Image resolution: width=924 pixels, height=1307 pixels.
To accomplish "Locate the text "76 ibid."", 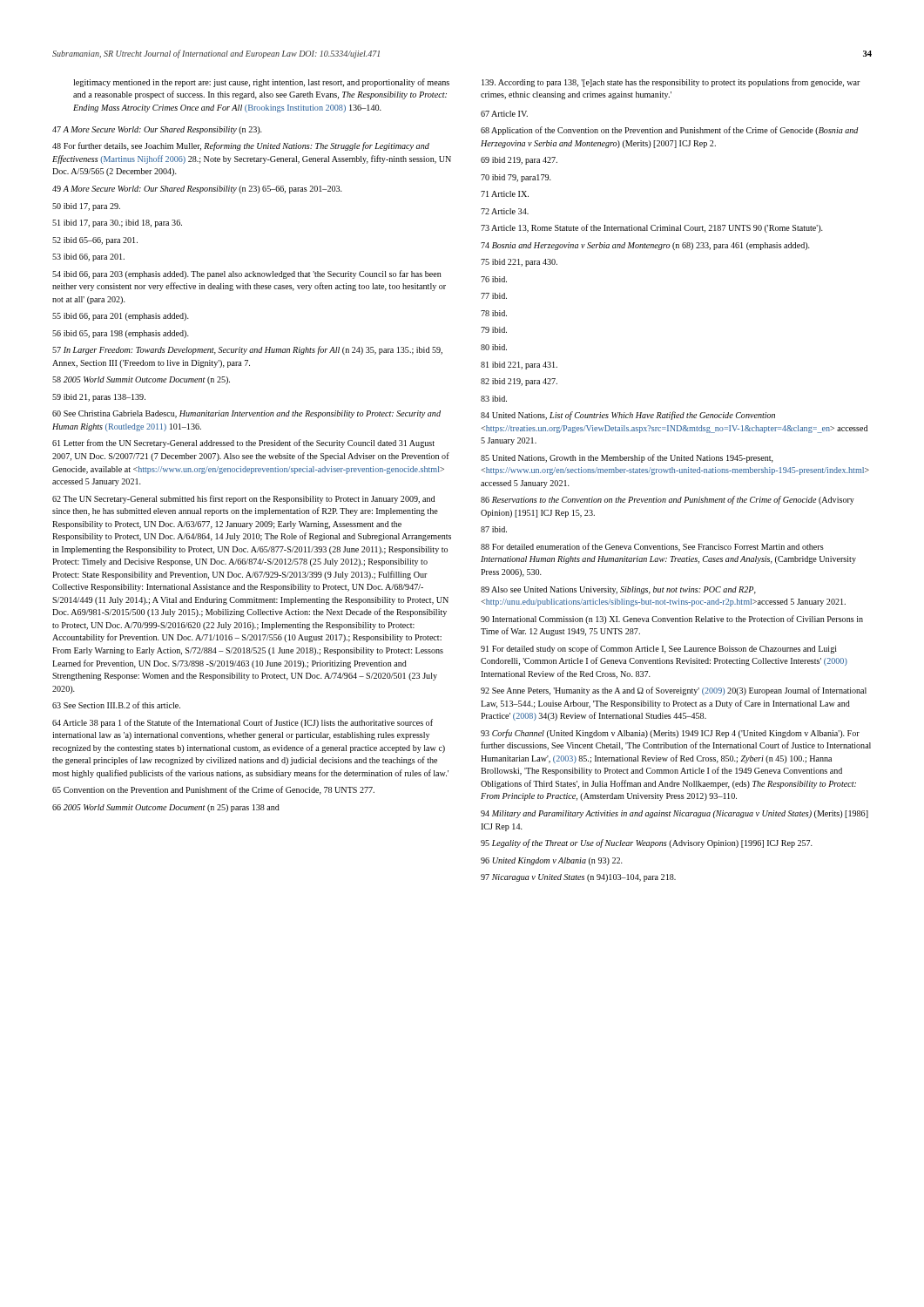I will click(x=494, y=279).
